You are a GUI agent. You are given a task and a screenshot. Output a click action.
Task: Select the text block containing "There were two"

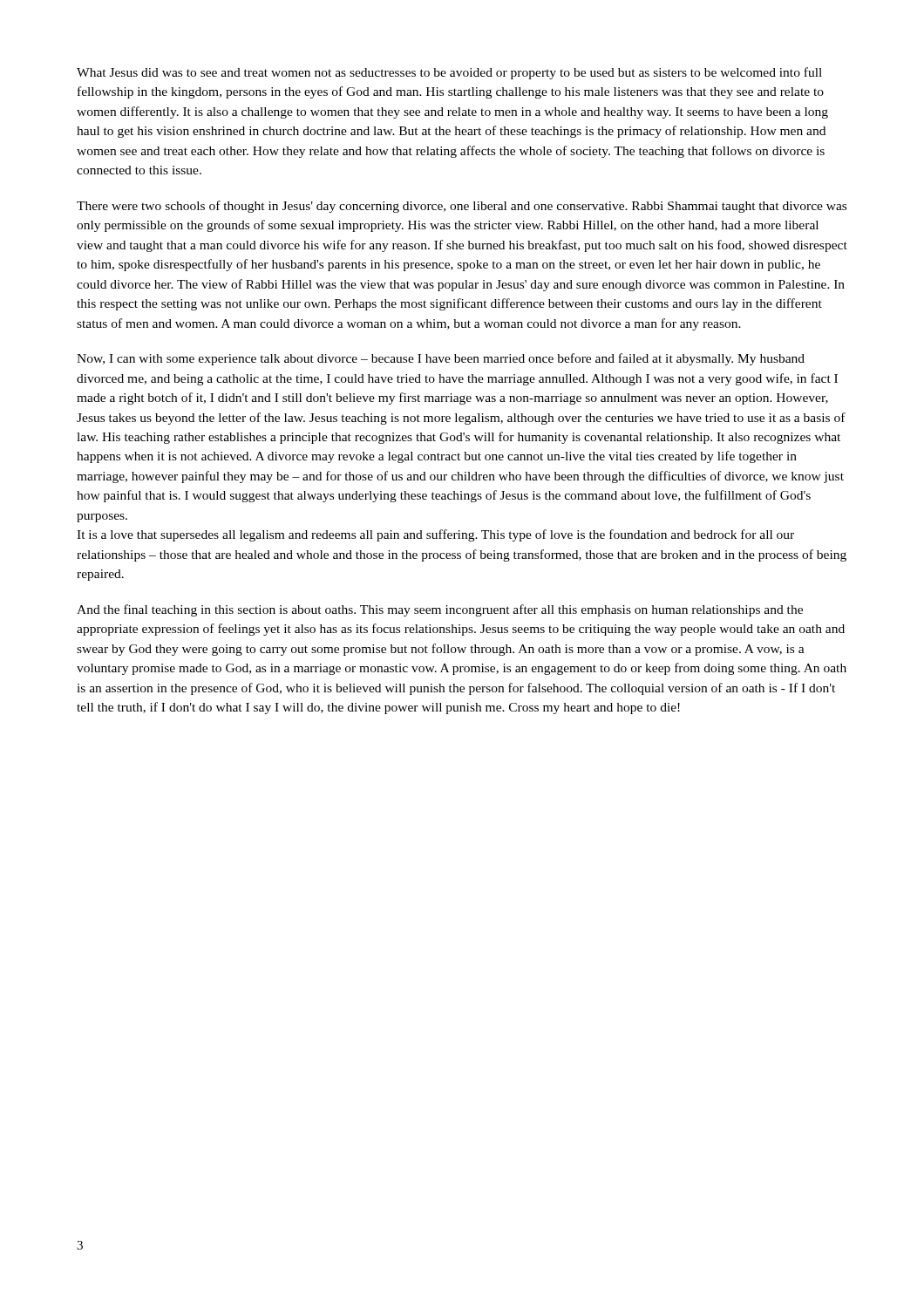click(x=462, y=264)
